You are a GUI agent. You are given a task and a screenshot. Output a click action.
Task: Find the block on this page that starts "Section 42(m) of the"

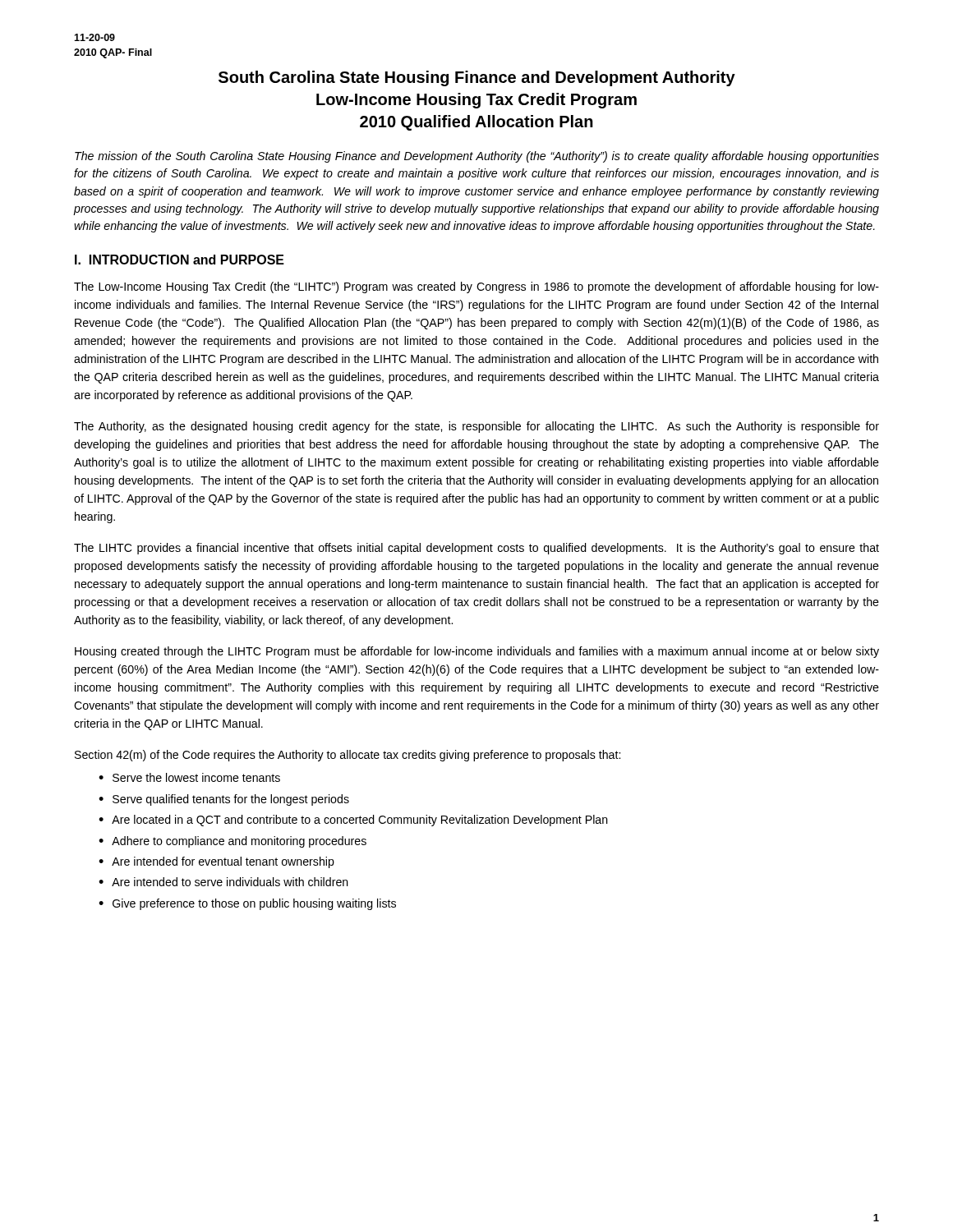[348, 755]
